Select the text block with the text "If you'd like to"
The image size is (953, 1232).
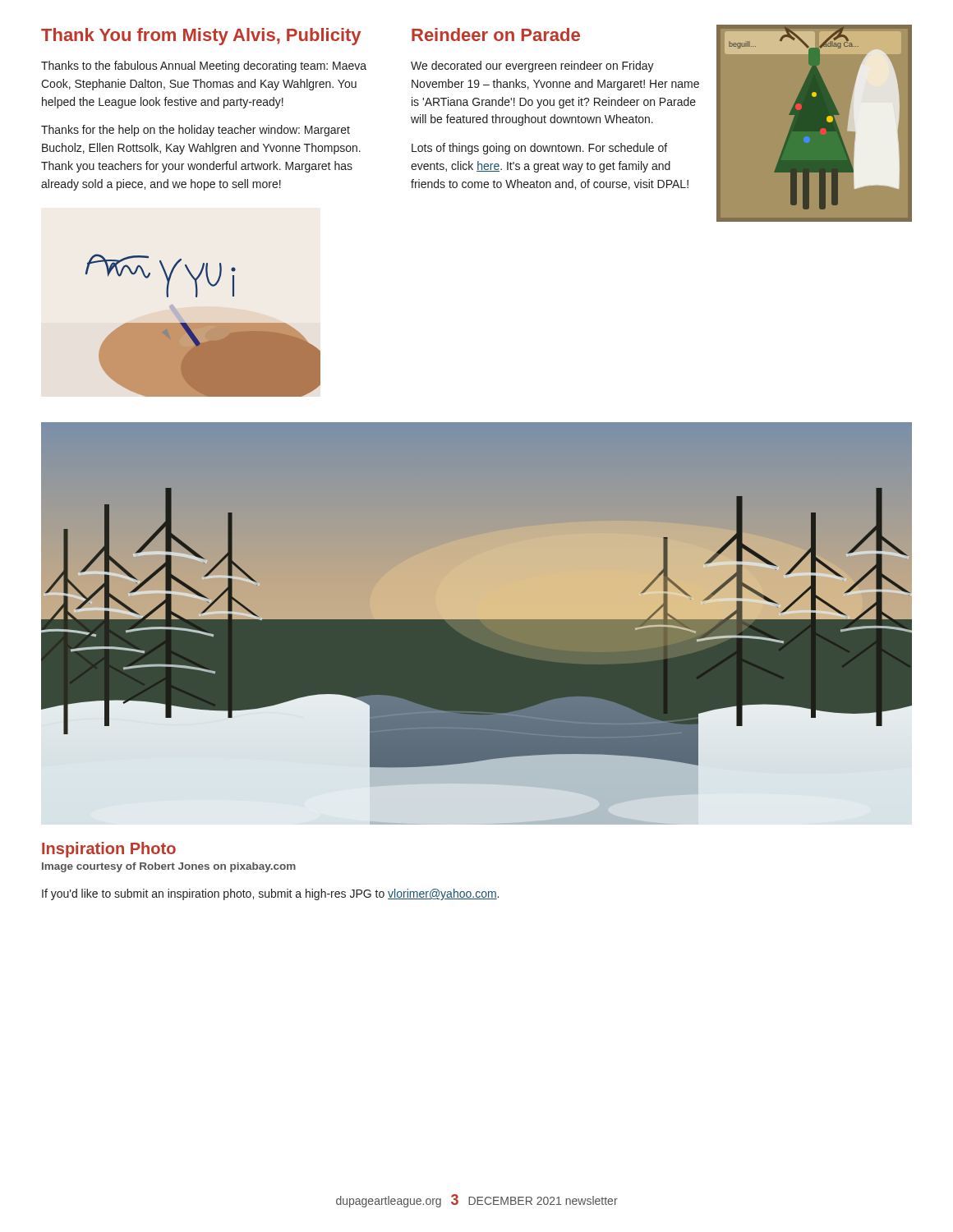[x=476, y=894]
